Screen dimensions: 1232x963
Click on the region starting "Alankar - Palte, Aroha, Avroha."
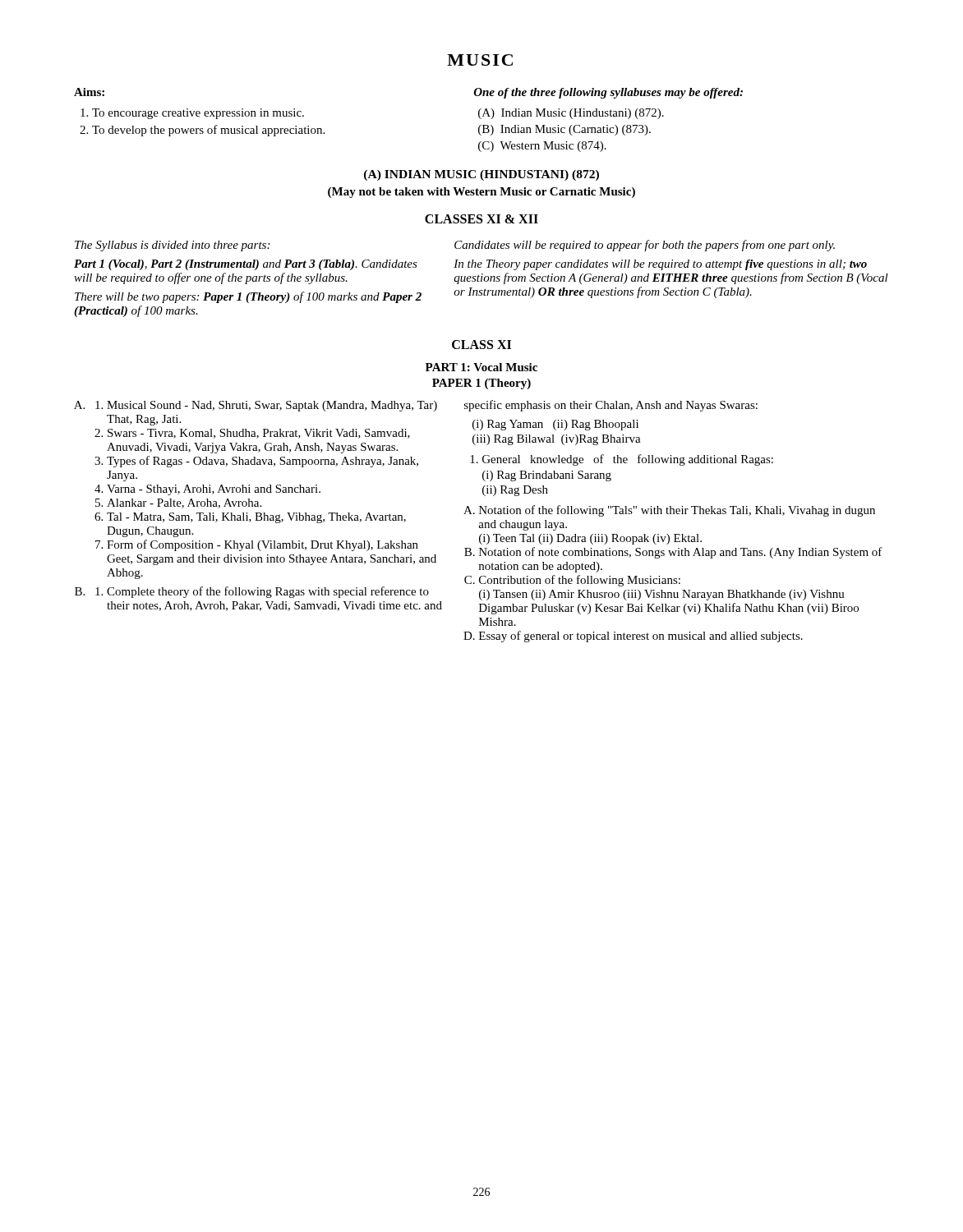276,503
